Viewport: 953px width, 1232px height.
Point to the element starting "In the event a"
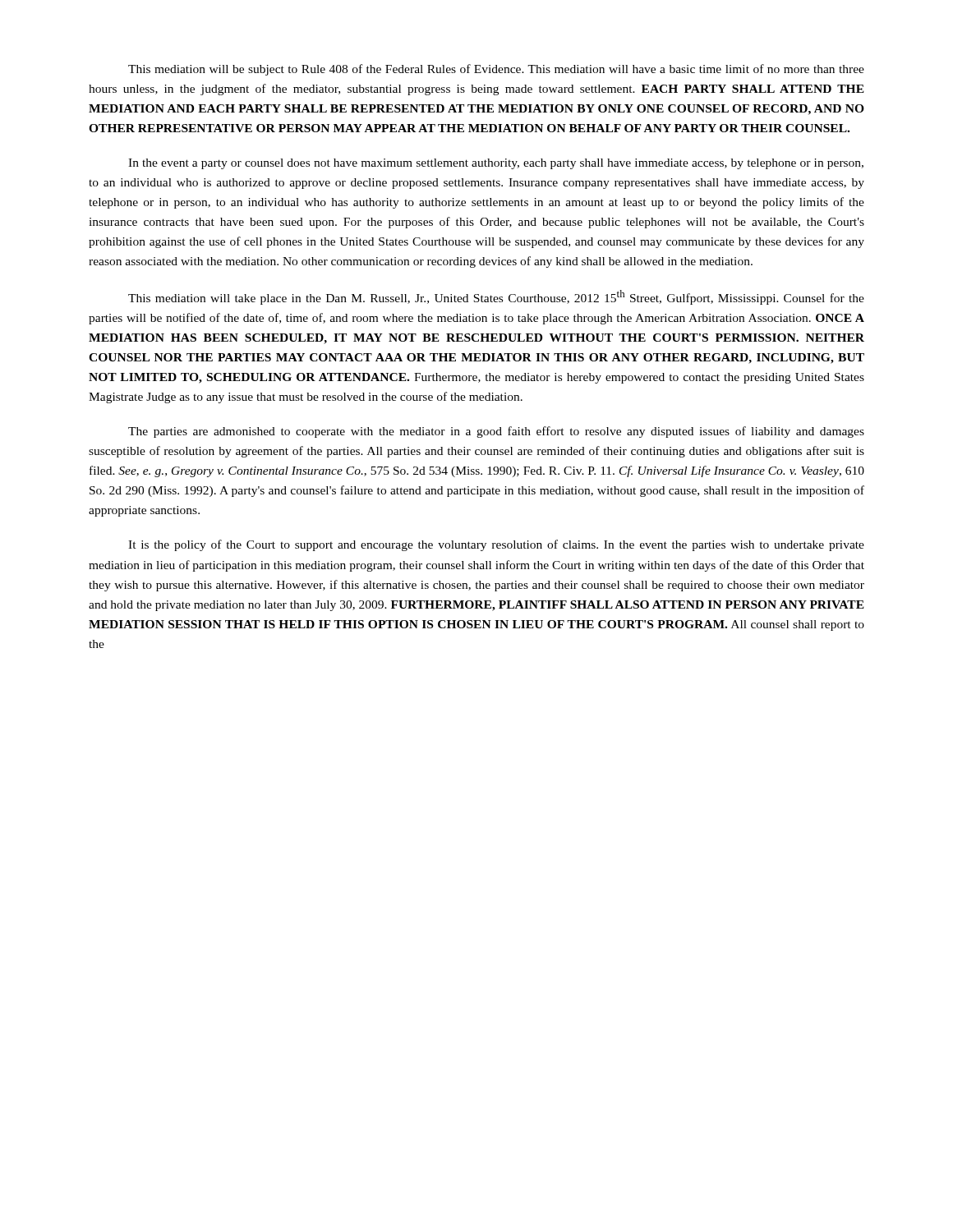click(x=476, y=212)
